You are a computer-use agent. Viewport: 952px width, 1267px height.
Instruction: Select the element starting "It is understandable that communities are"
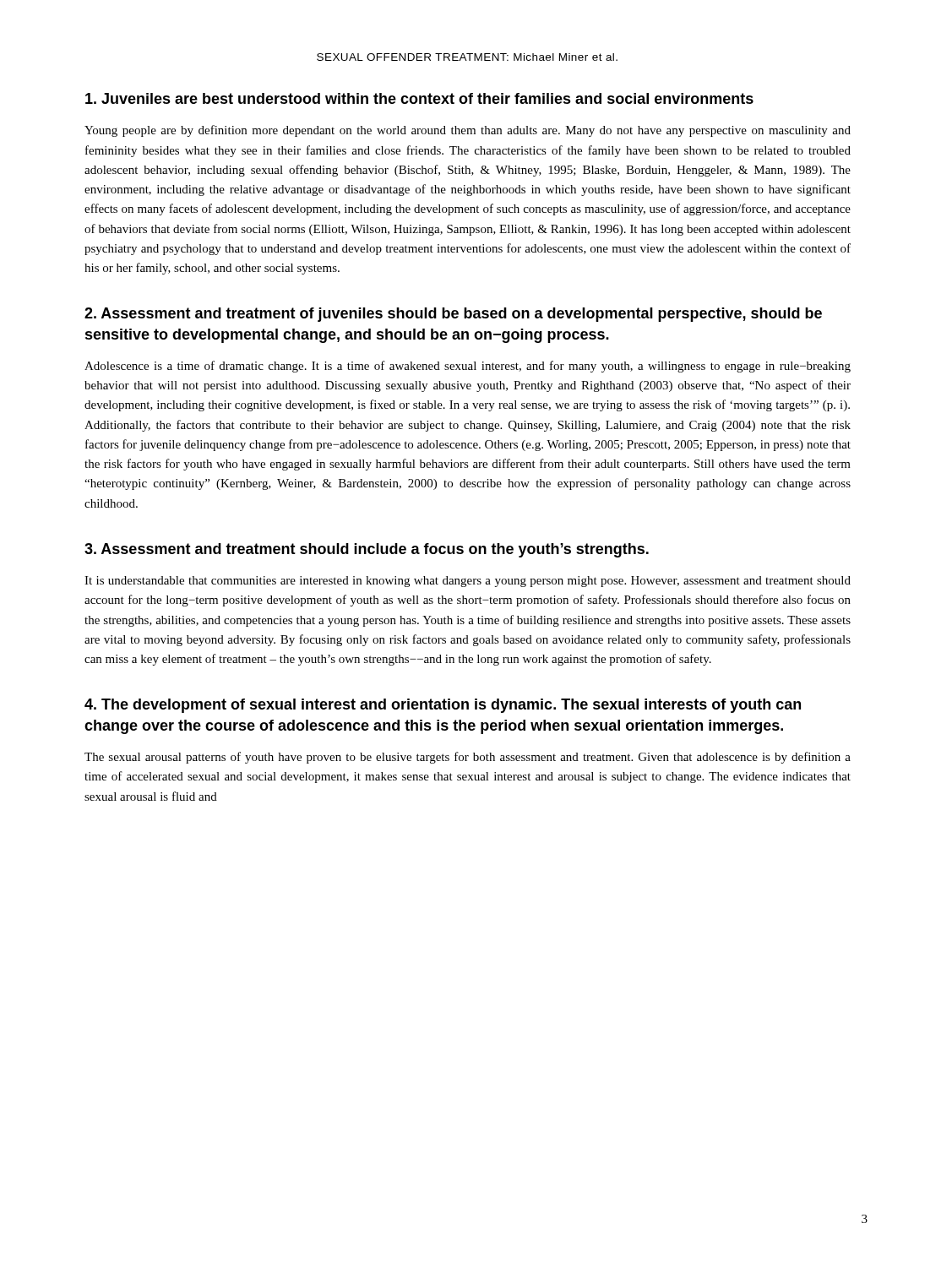click(x=468, y=620)
